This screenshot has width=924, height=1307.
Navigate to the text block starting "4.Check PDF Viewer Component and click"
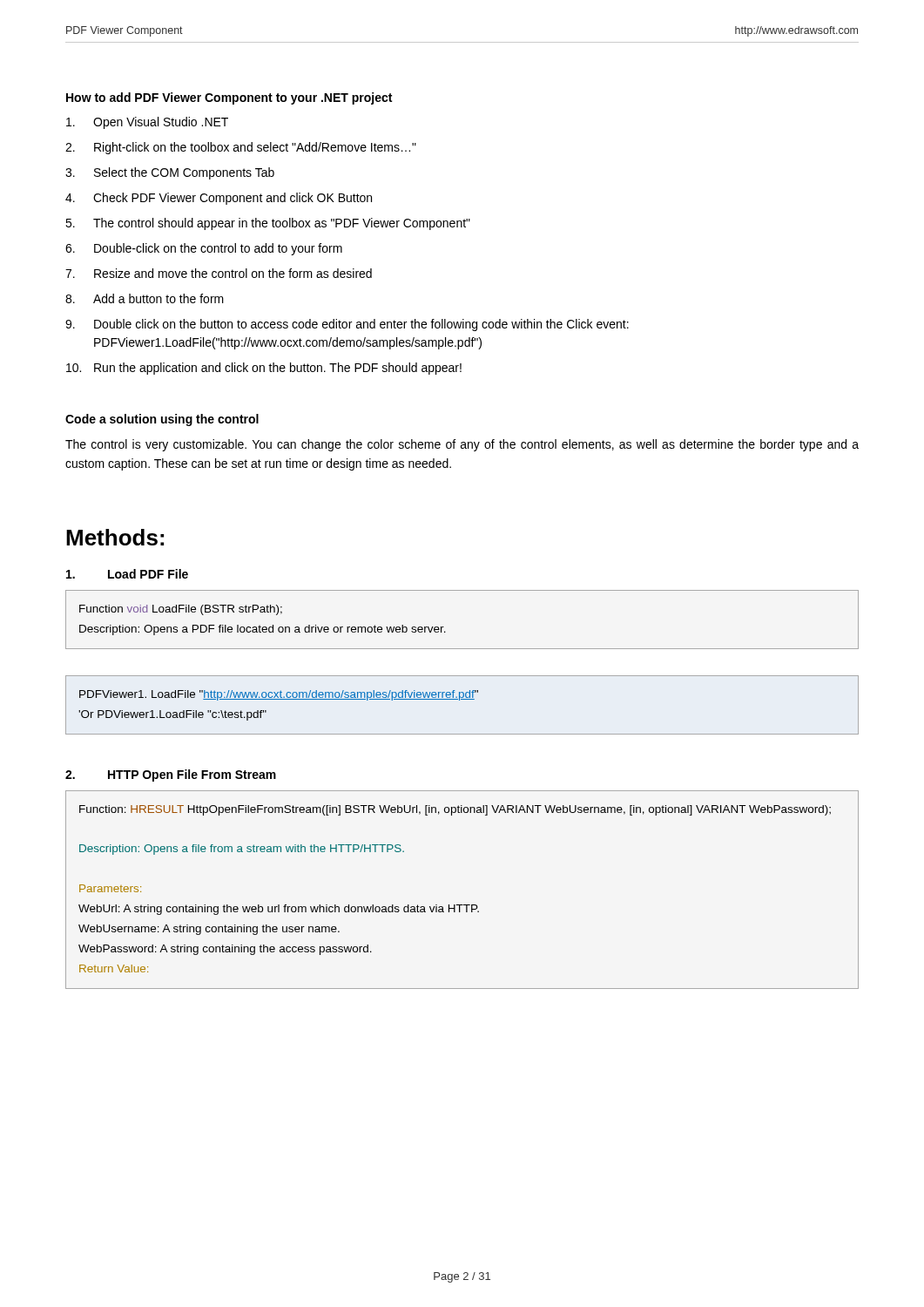(219, 199)
